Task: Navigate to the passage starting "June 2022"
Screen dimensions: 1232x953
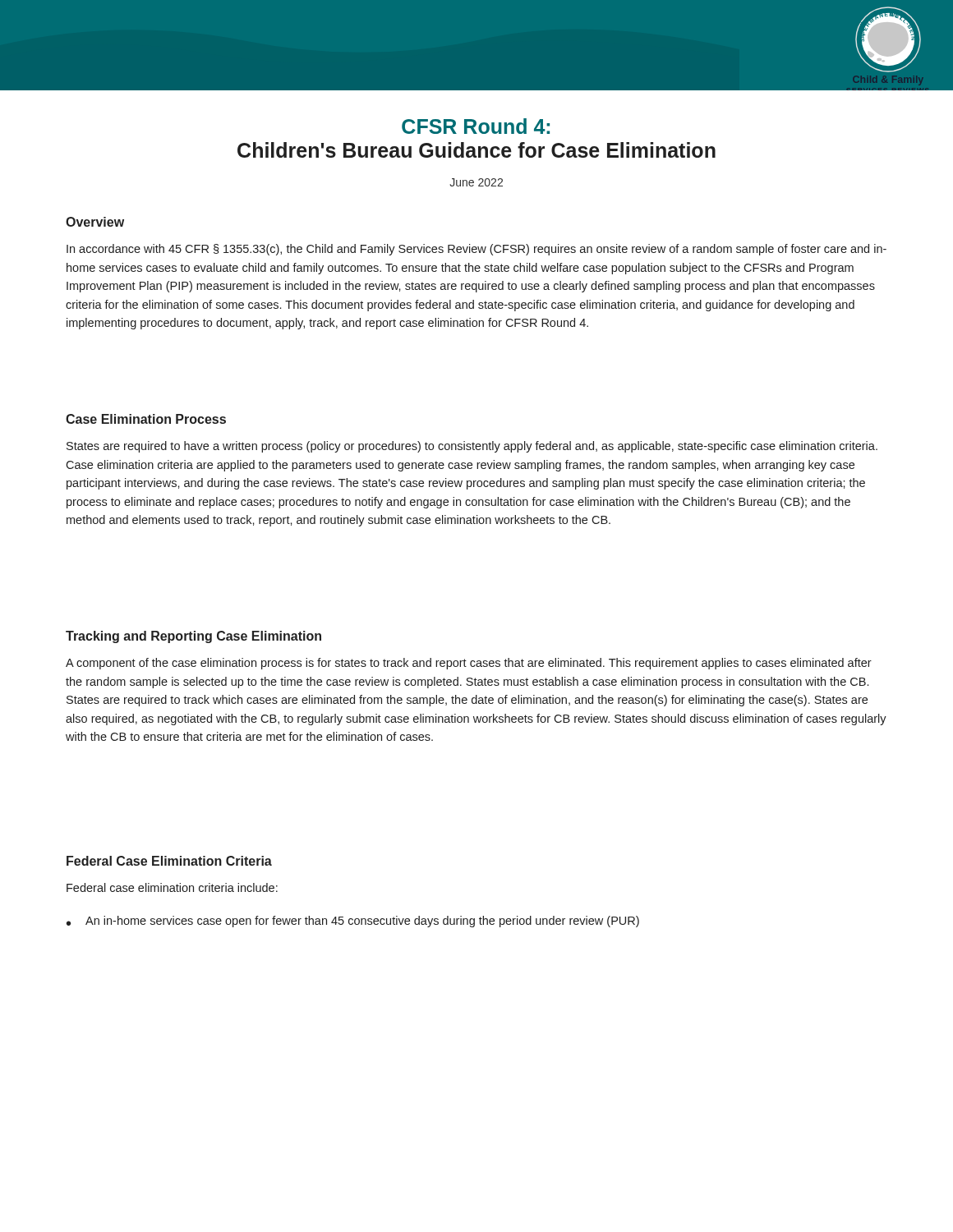Action: click(x=476, y=182)
